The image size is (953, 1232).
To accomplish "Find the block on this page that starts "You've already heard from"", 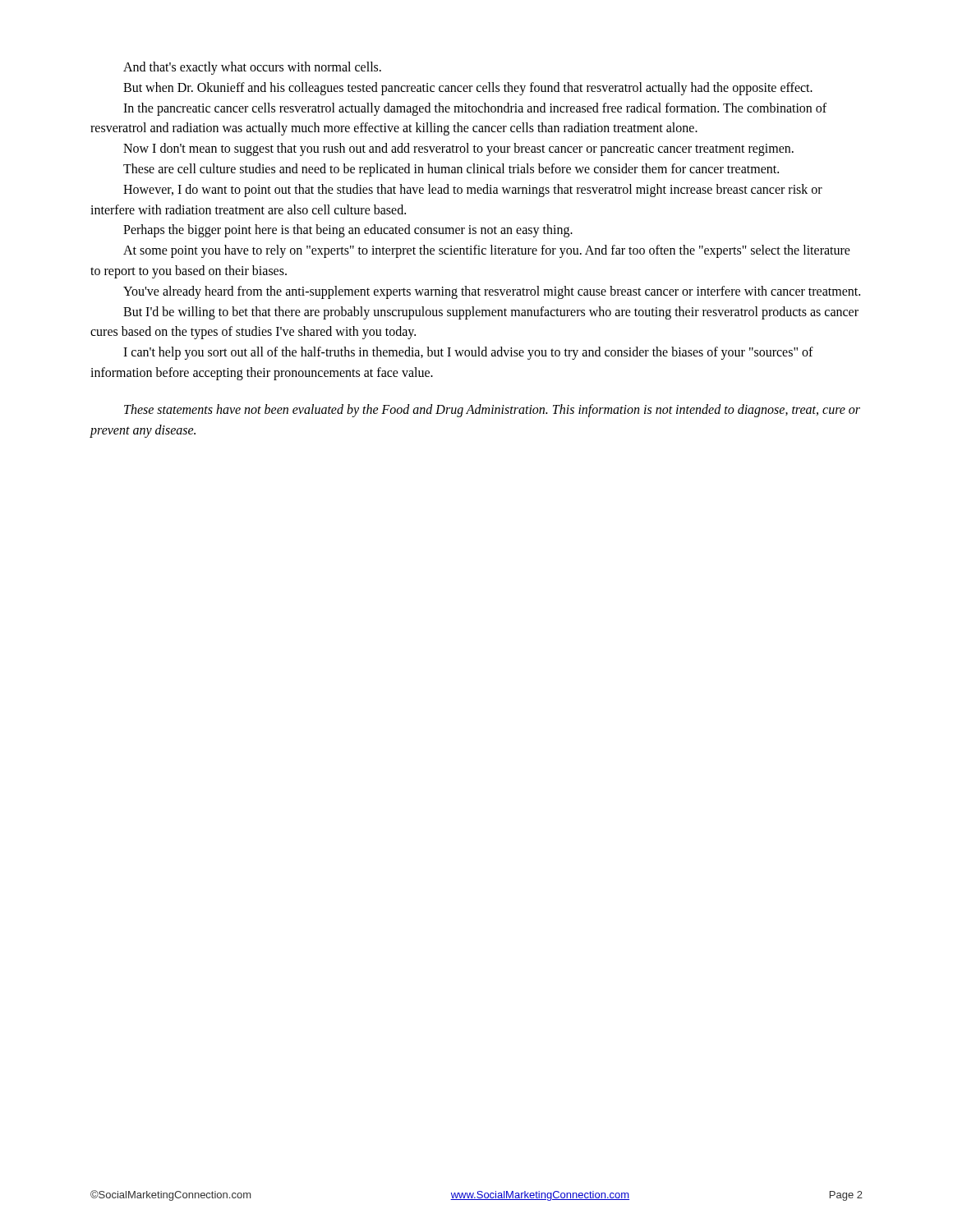I will tap(476, 292).
